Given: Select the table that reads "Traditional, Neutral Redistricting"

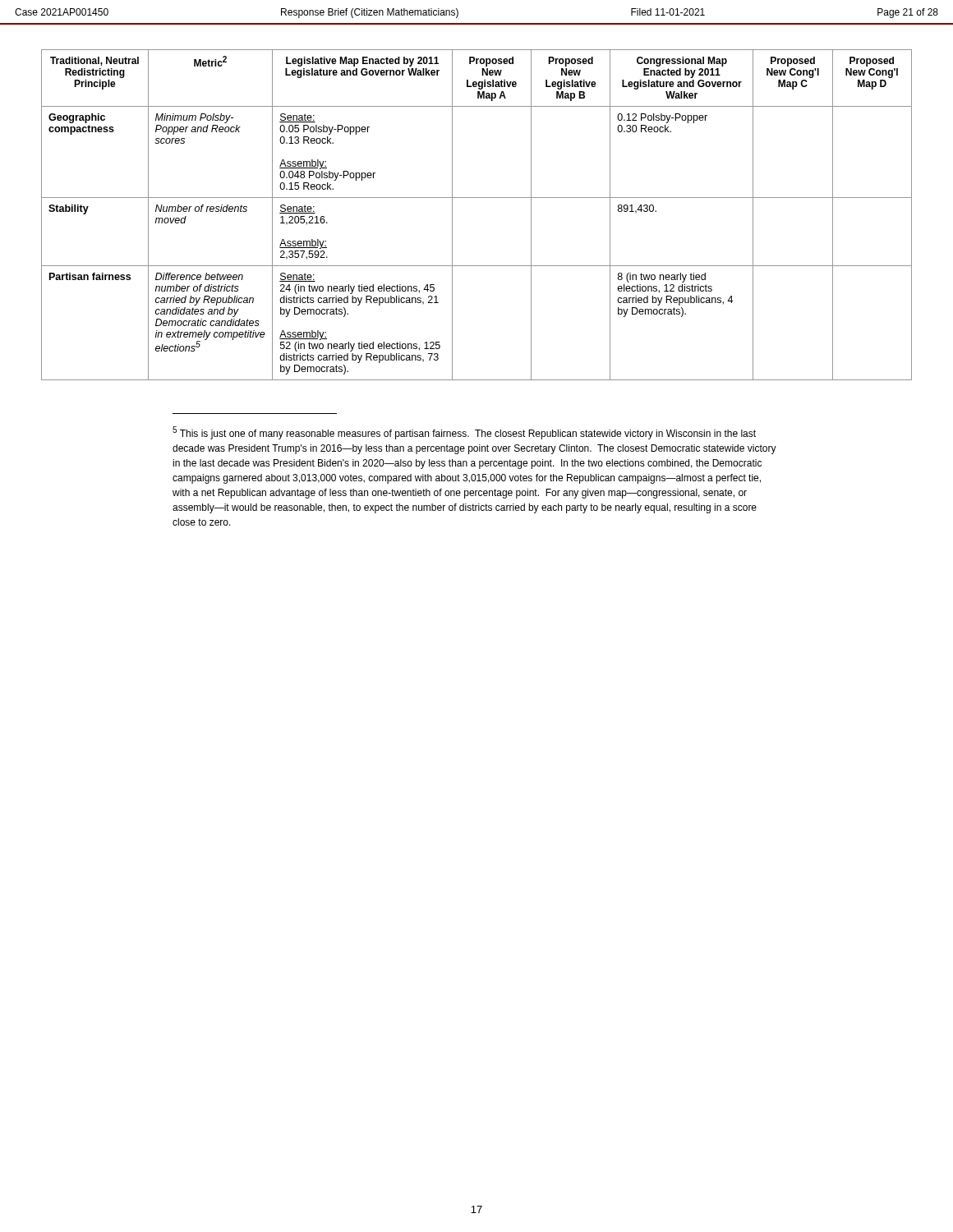Looking at the screenshot, I should coord(476,215).
